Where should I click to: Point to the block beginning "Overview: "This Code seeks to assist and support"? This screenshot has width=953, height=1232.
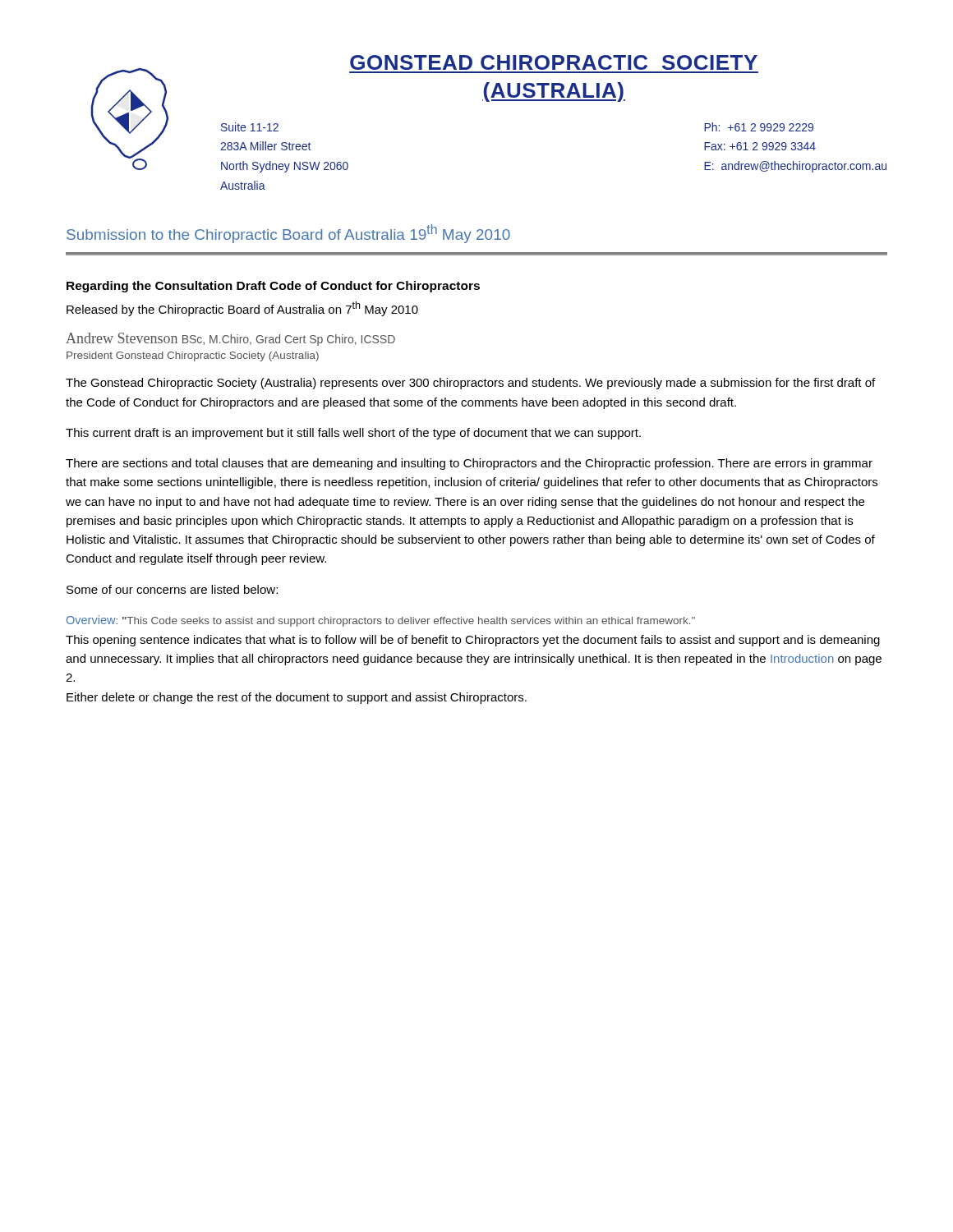click(x=474, y=658)
